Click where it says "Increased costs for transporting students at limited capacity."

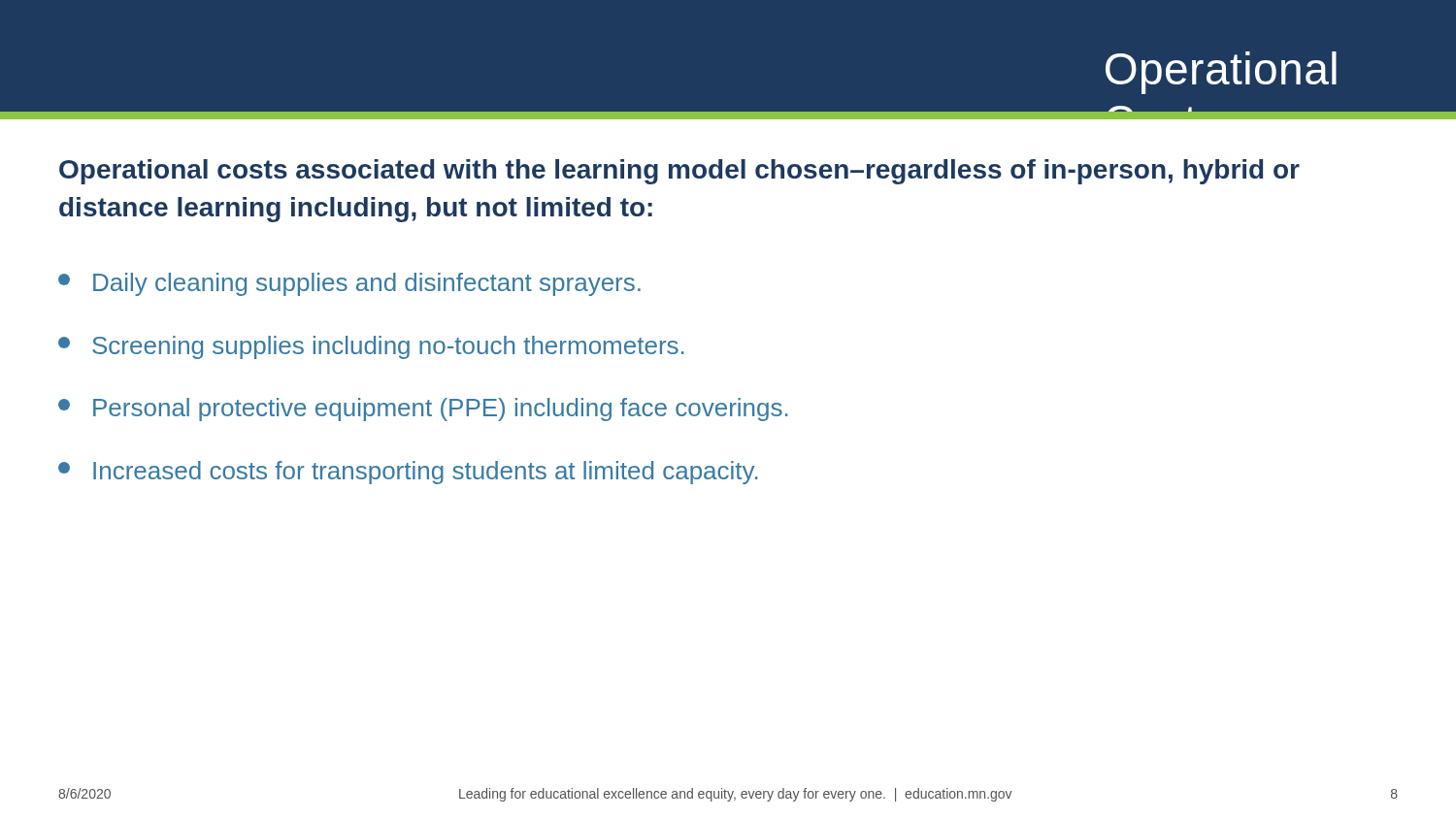point(409,470)
